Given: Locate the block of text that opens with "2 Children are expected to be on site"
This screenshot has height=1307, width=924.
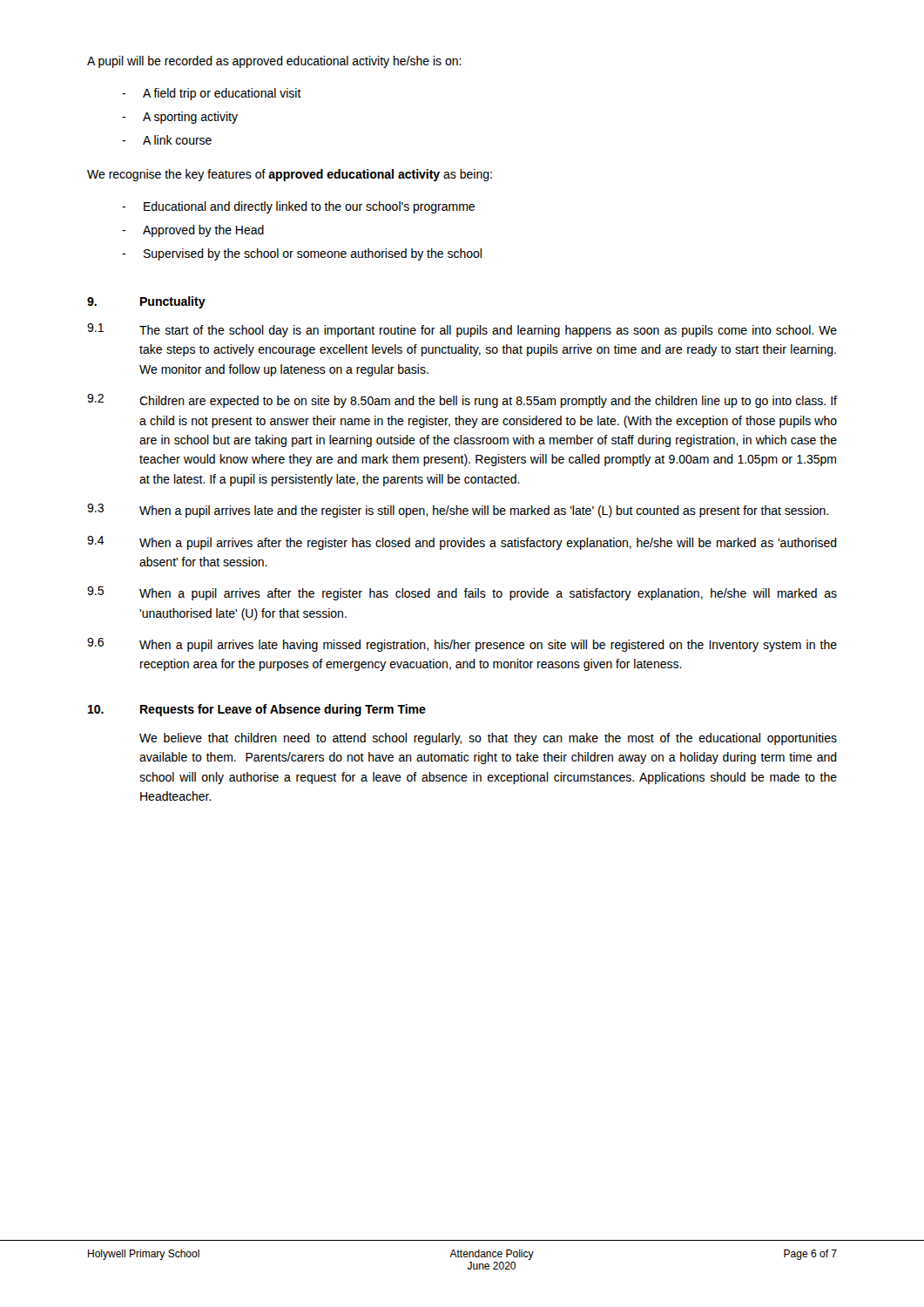Looking at the screenshot, I should [x=462, y=440].
